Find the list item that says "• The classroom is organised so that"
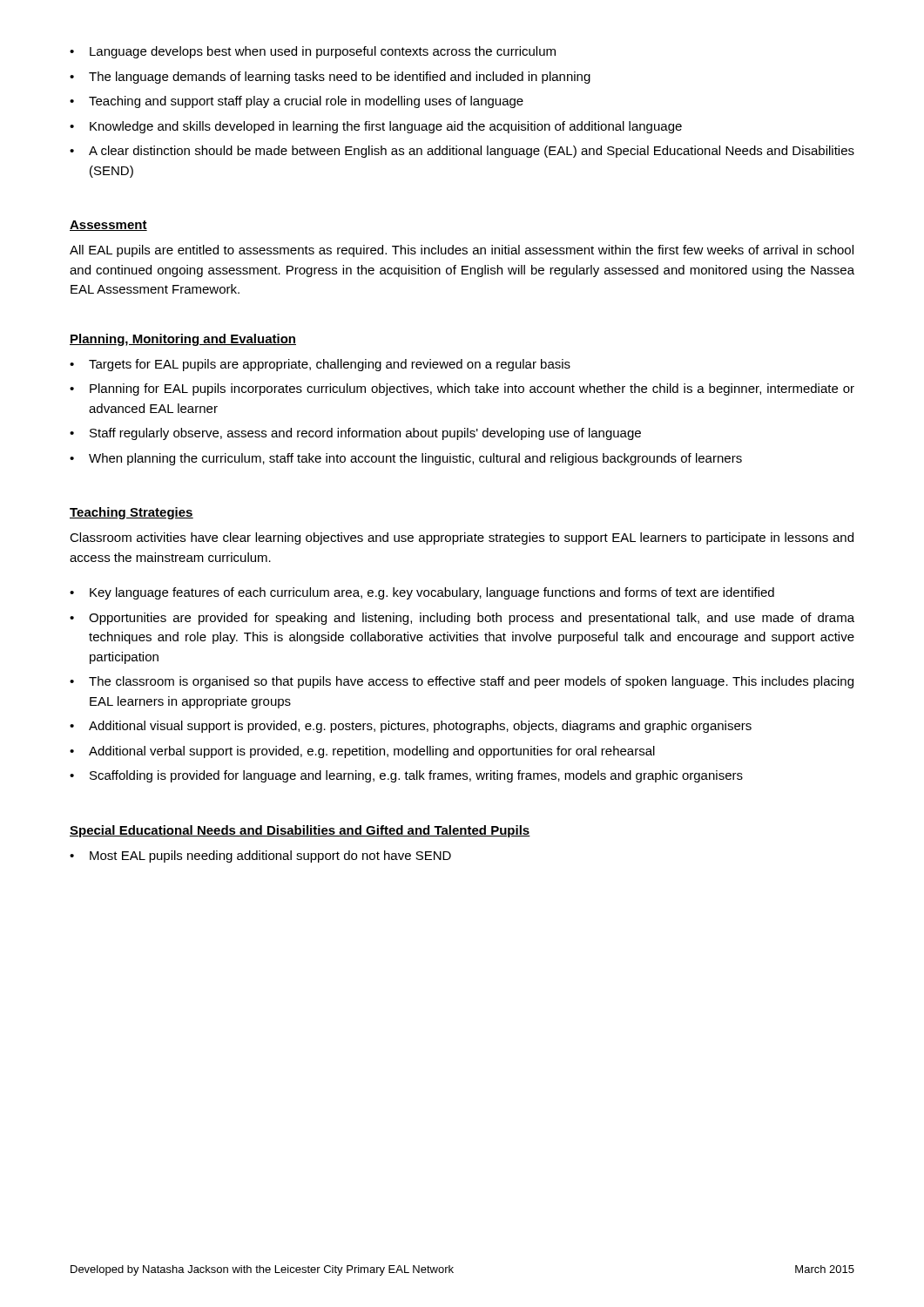The width and height of the screenshot is (924, 1307). point(462,691)
